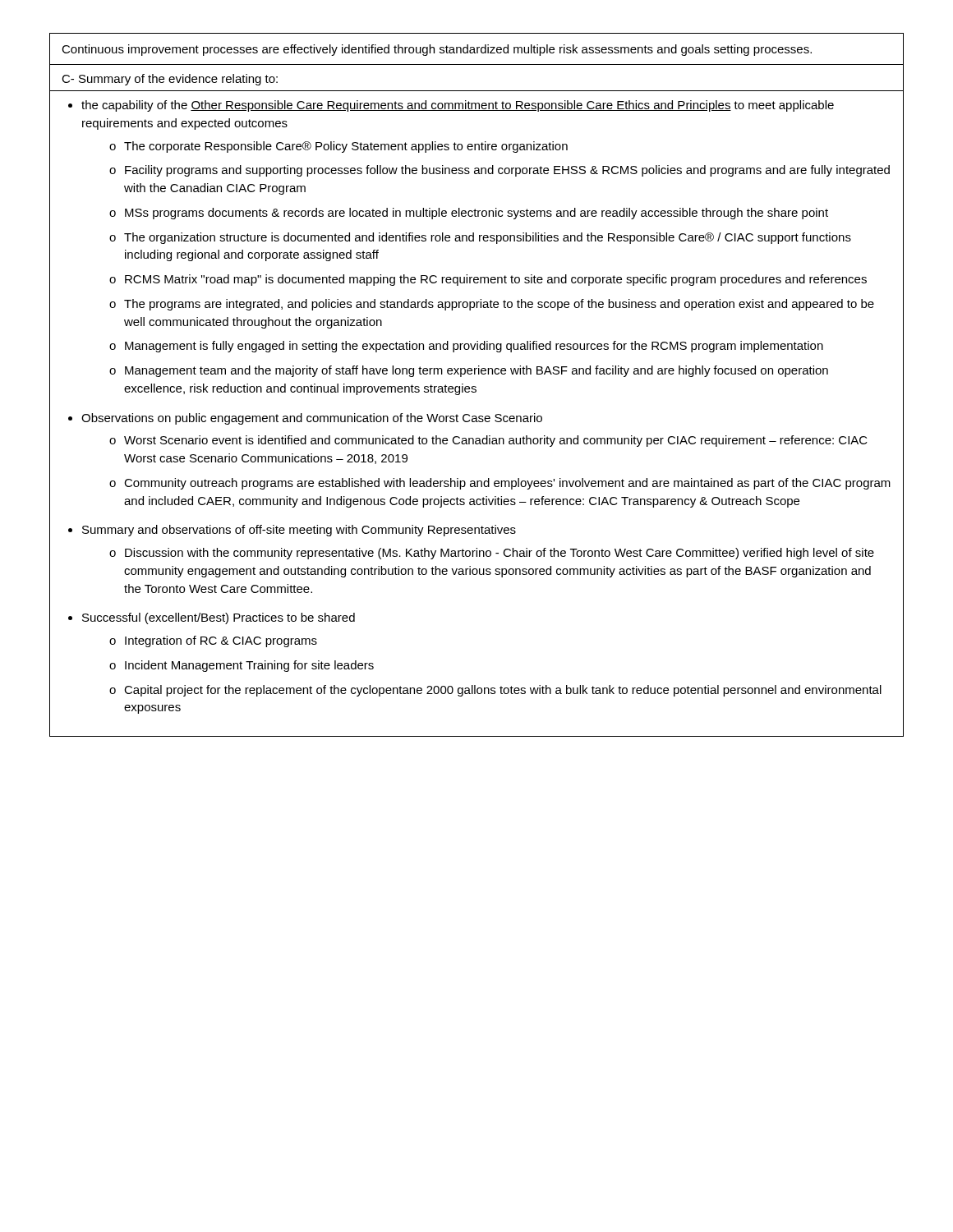Image resolution: width=953 pixels, height=1232 pixels.
Task: Find the region starting "MSs programs documents & records are located"
Action: pos(476,212)
